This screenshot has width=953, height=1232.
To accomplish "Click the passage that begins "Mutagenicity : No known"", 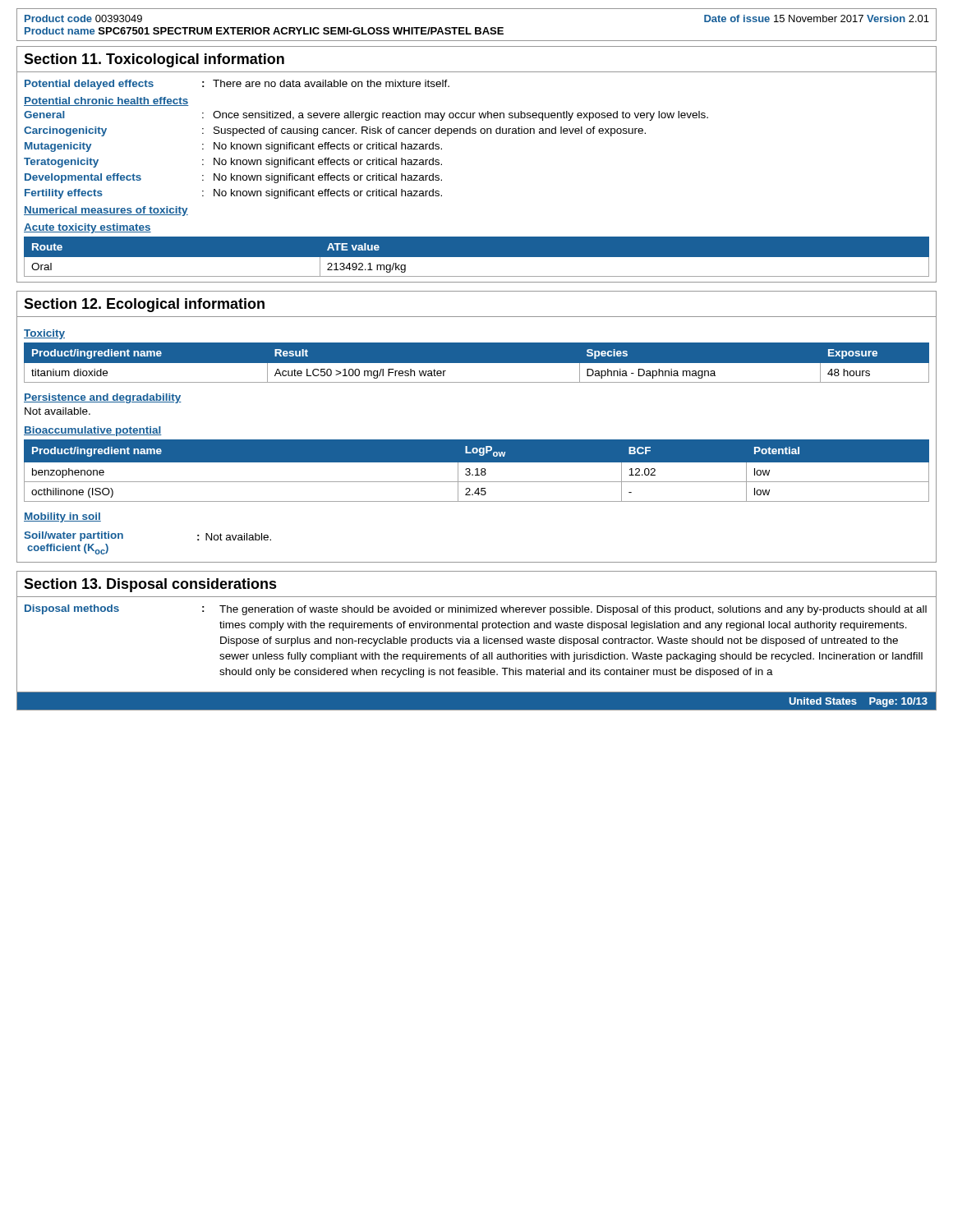I will (233, 147).
